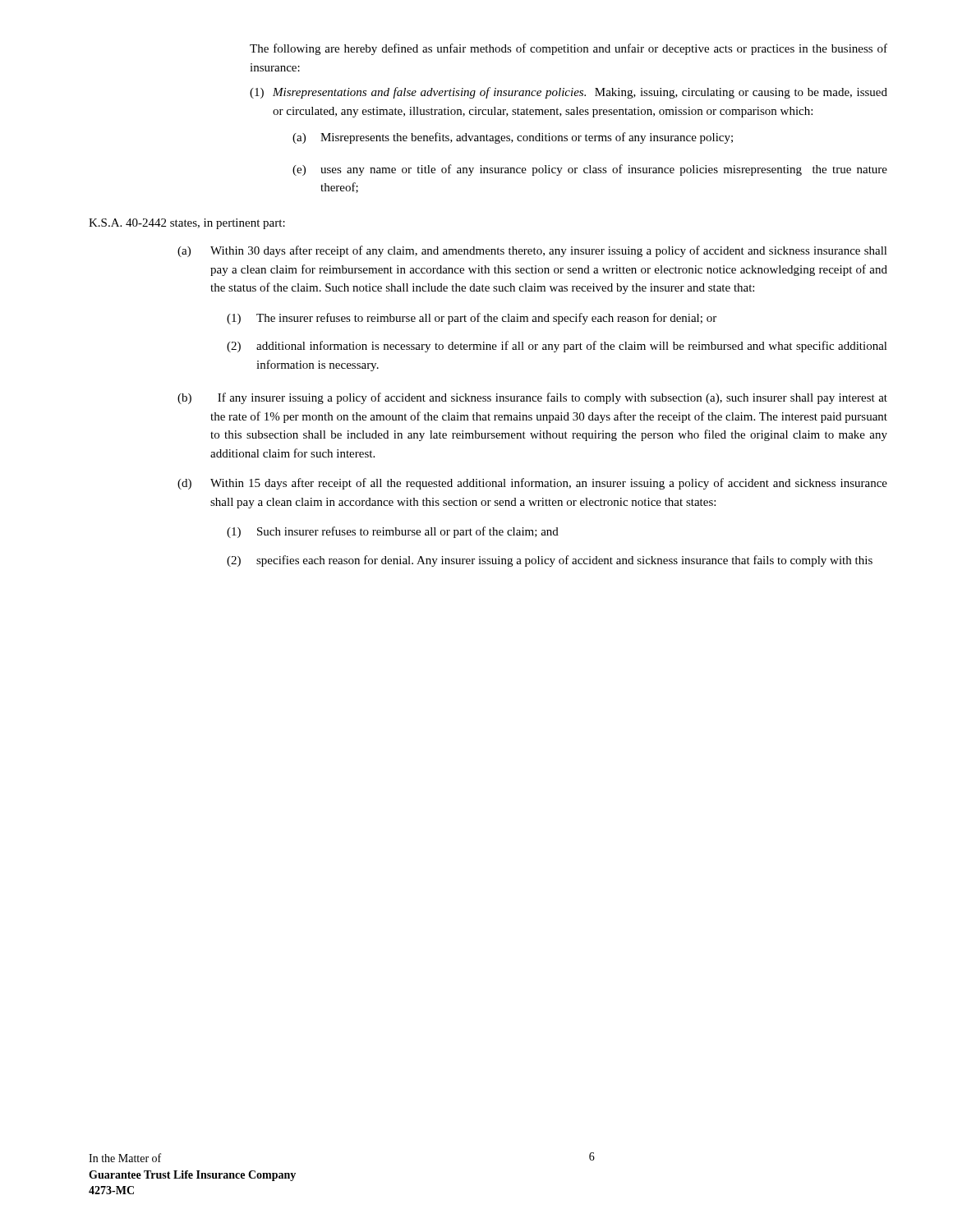This screenshot has width=953, height=1232.
Task: Point to the block beginning "(1) The insurer refuses"
Action: [x=472, y=318]
